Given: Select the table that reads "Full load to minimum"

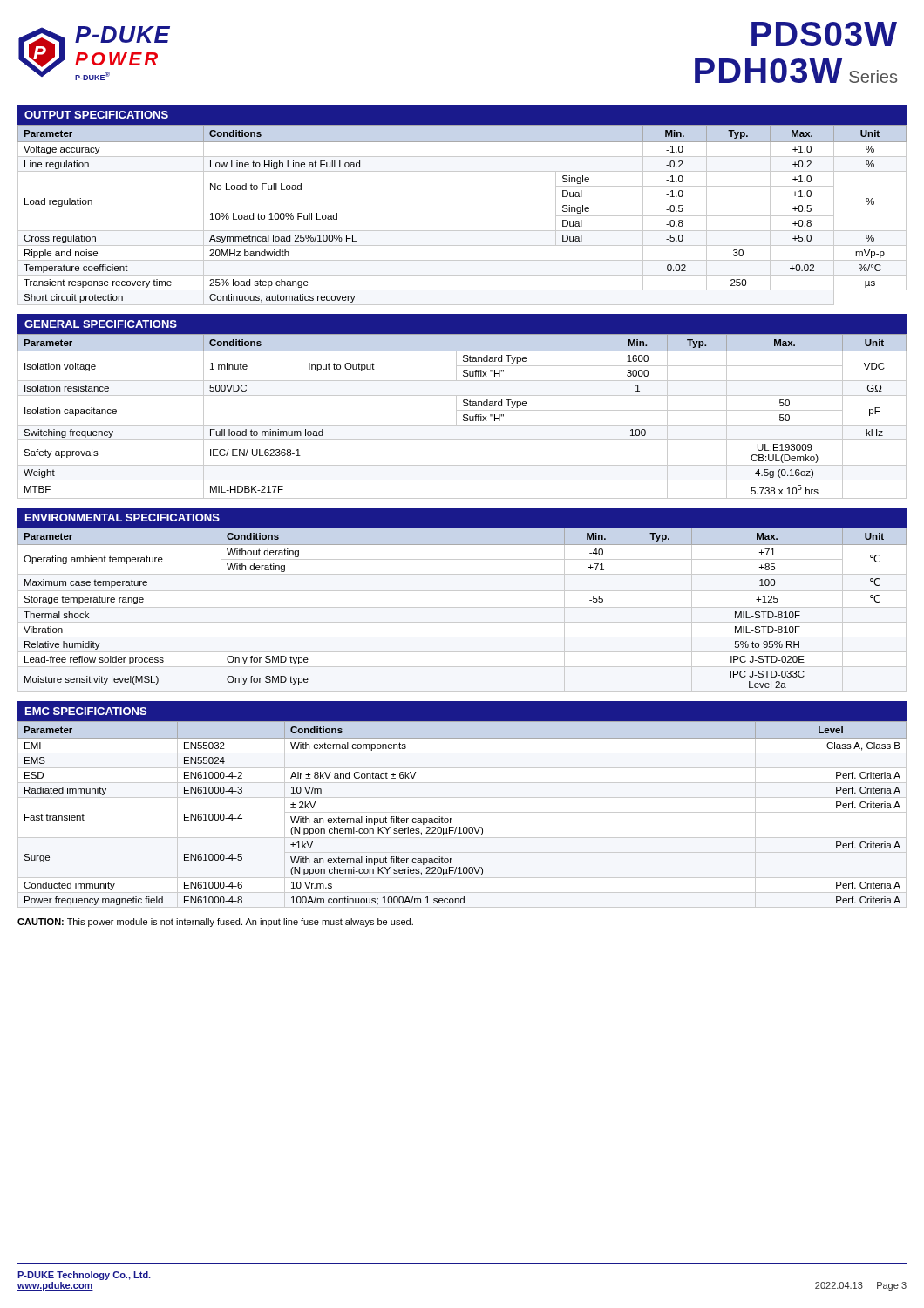Looking at the screenshot, I should (x=462, y=416).
